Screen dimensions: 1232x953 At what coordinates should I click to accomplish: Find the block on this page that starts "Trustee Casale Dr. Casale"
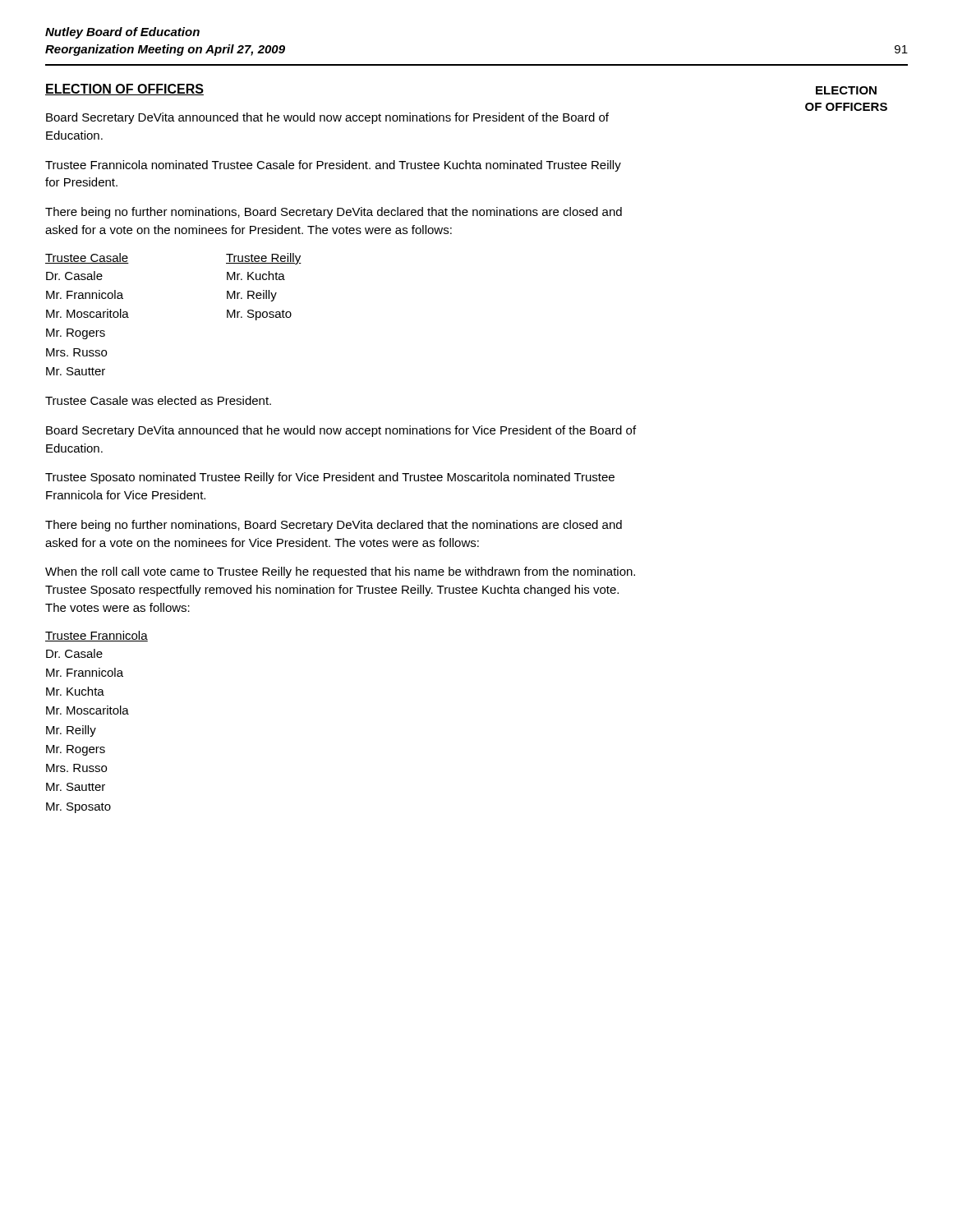(111, 315)
